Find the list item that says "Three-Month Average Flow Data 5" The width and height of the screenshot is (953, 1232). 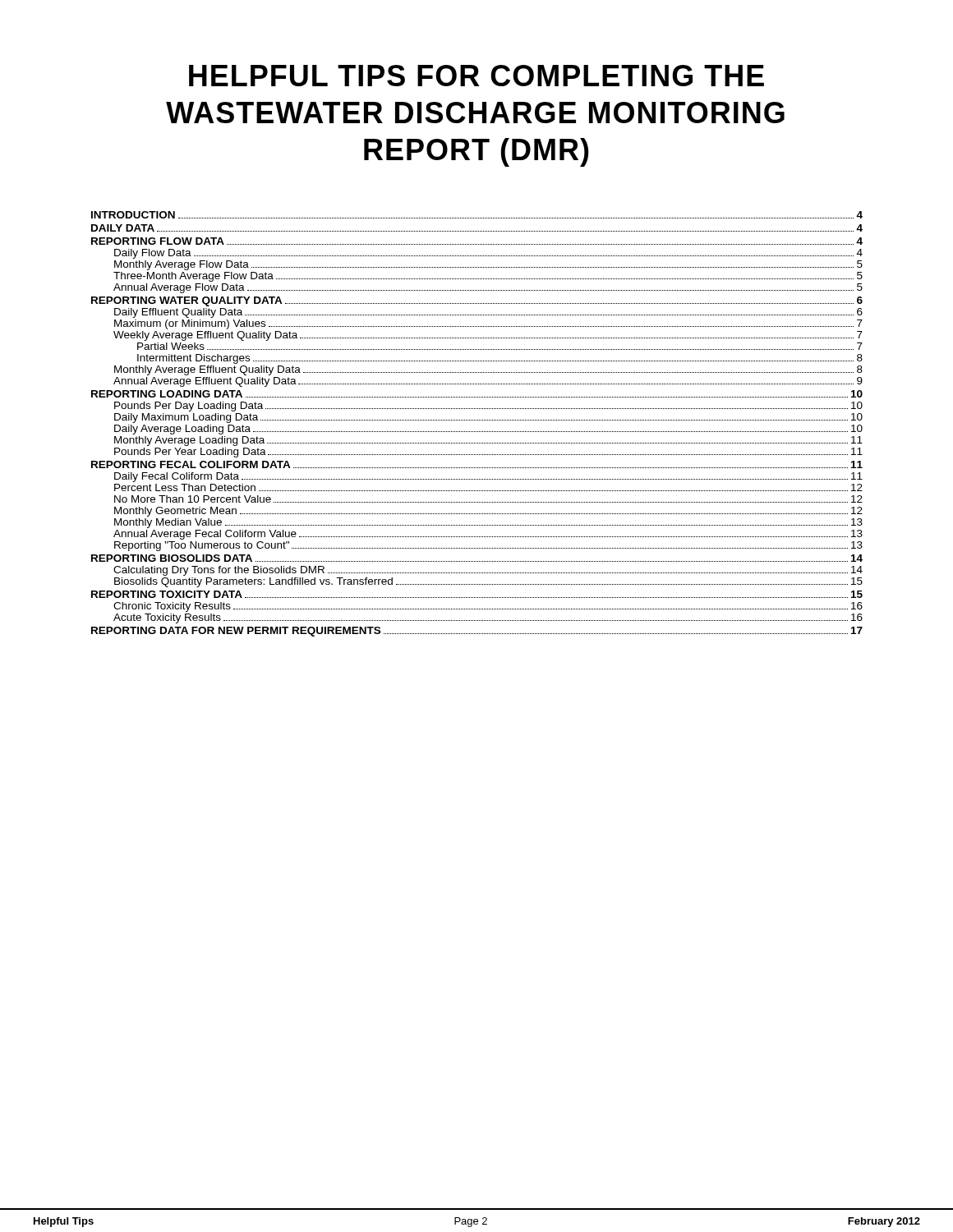(488, 276)
